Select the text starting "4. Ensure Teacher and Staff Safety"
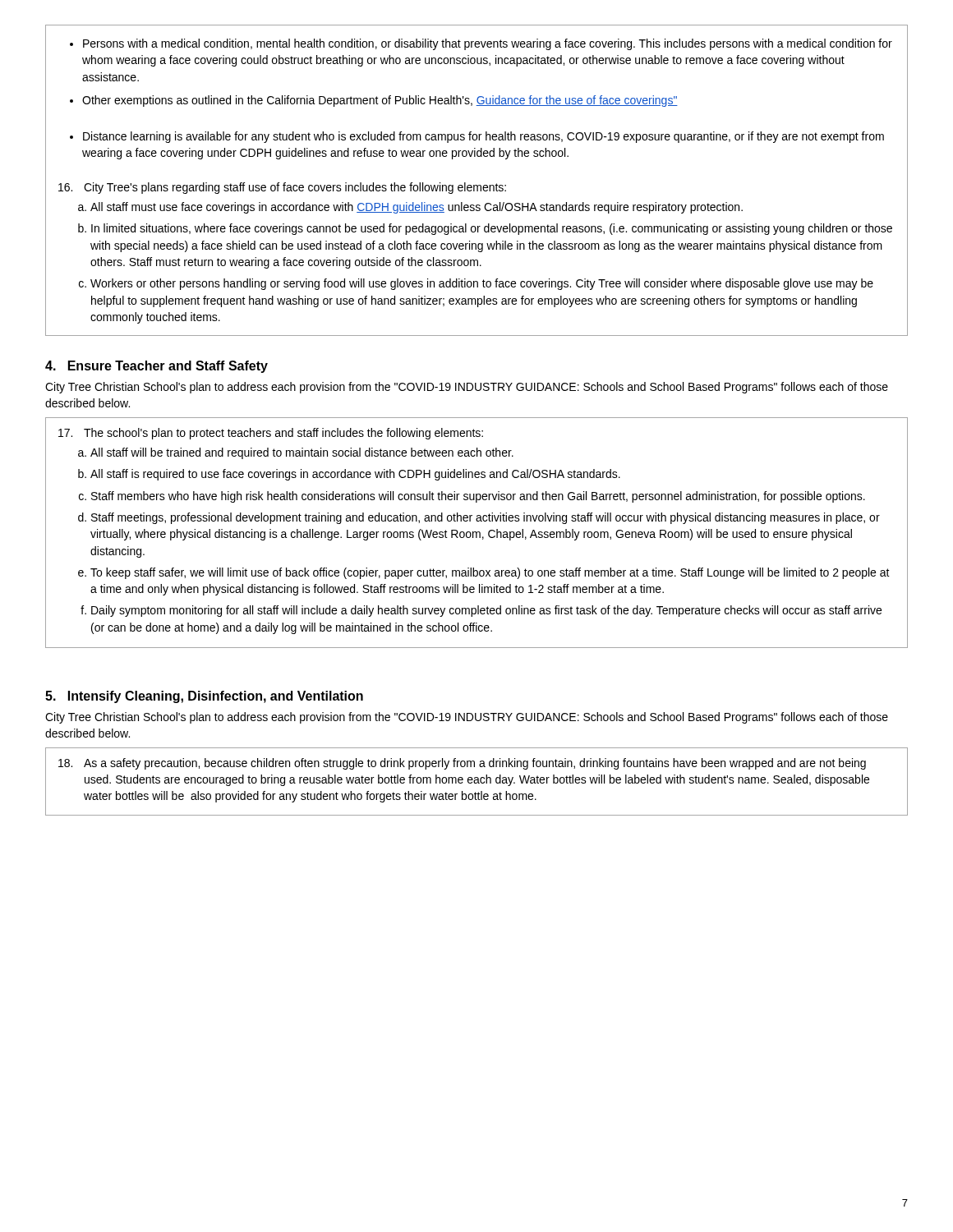 pos(156,366)
